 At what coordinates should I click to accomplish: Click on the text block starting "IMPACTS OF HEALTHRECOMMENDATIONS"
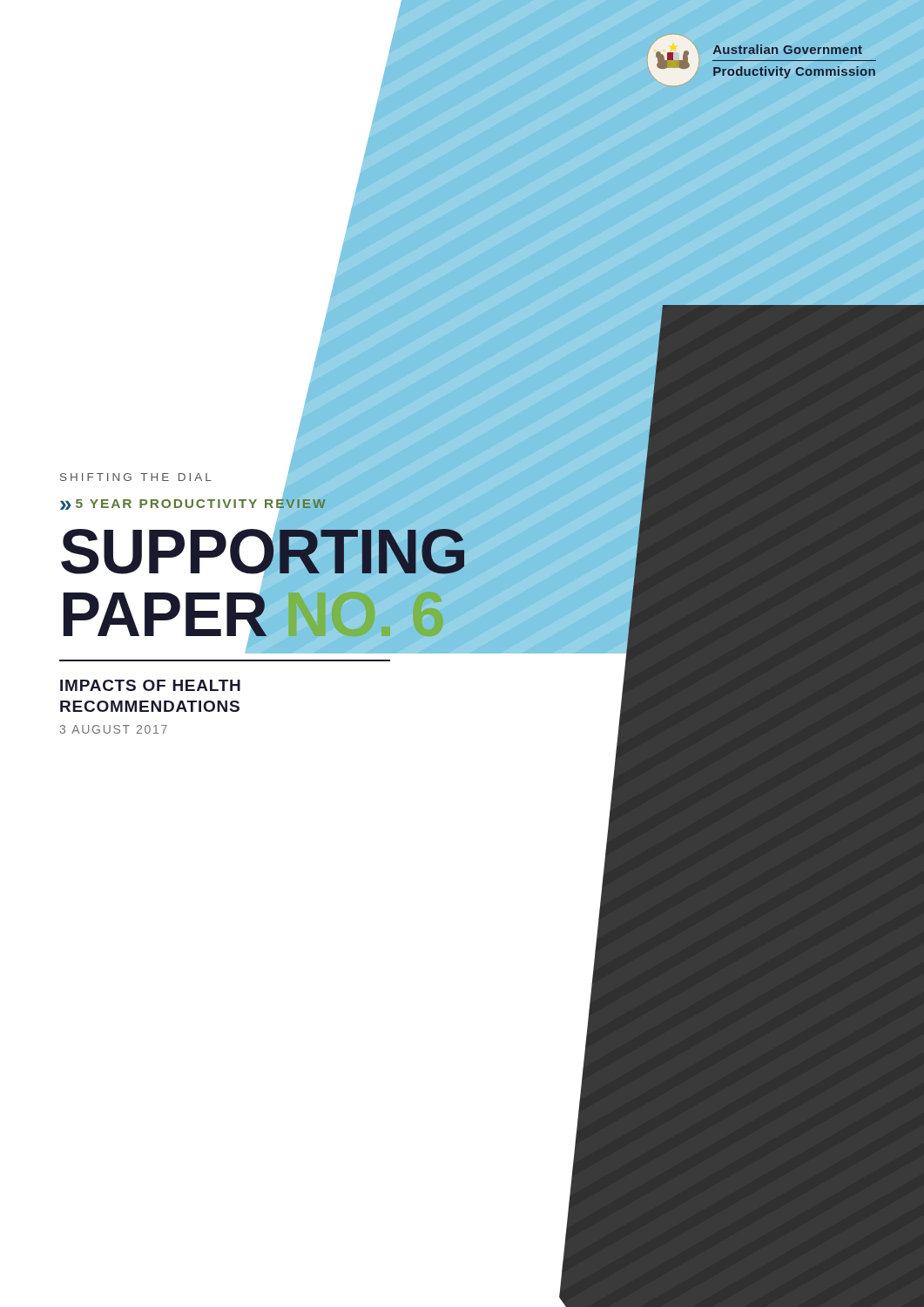(x=150, y=696)
